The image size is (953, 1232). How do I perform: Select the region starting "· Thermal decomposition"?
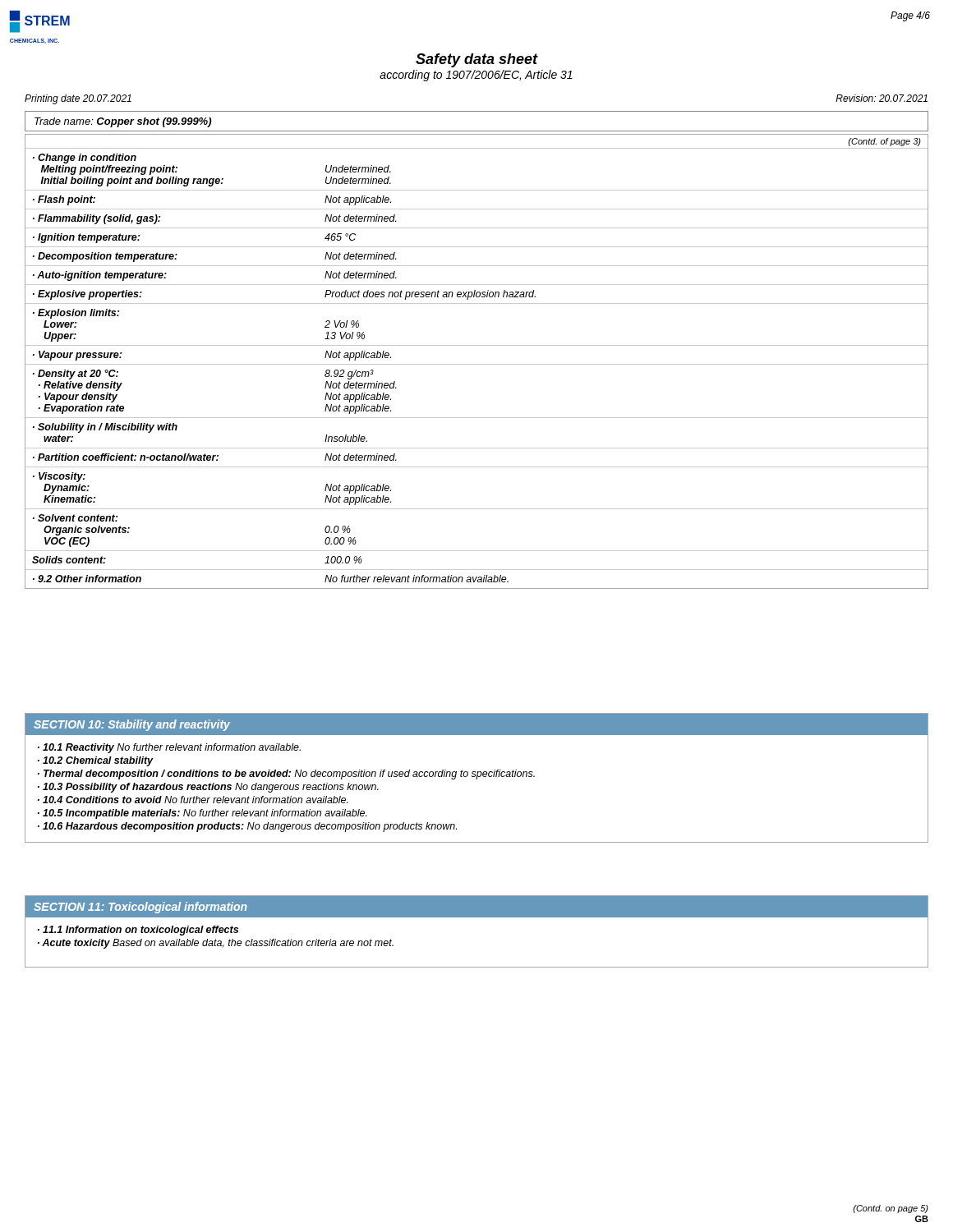coord(286,774)
